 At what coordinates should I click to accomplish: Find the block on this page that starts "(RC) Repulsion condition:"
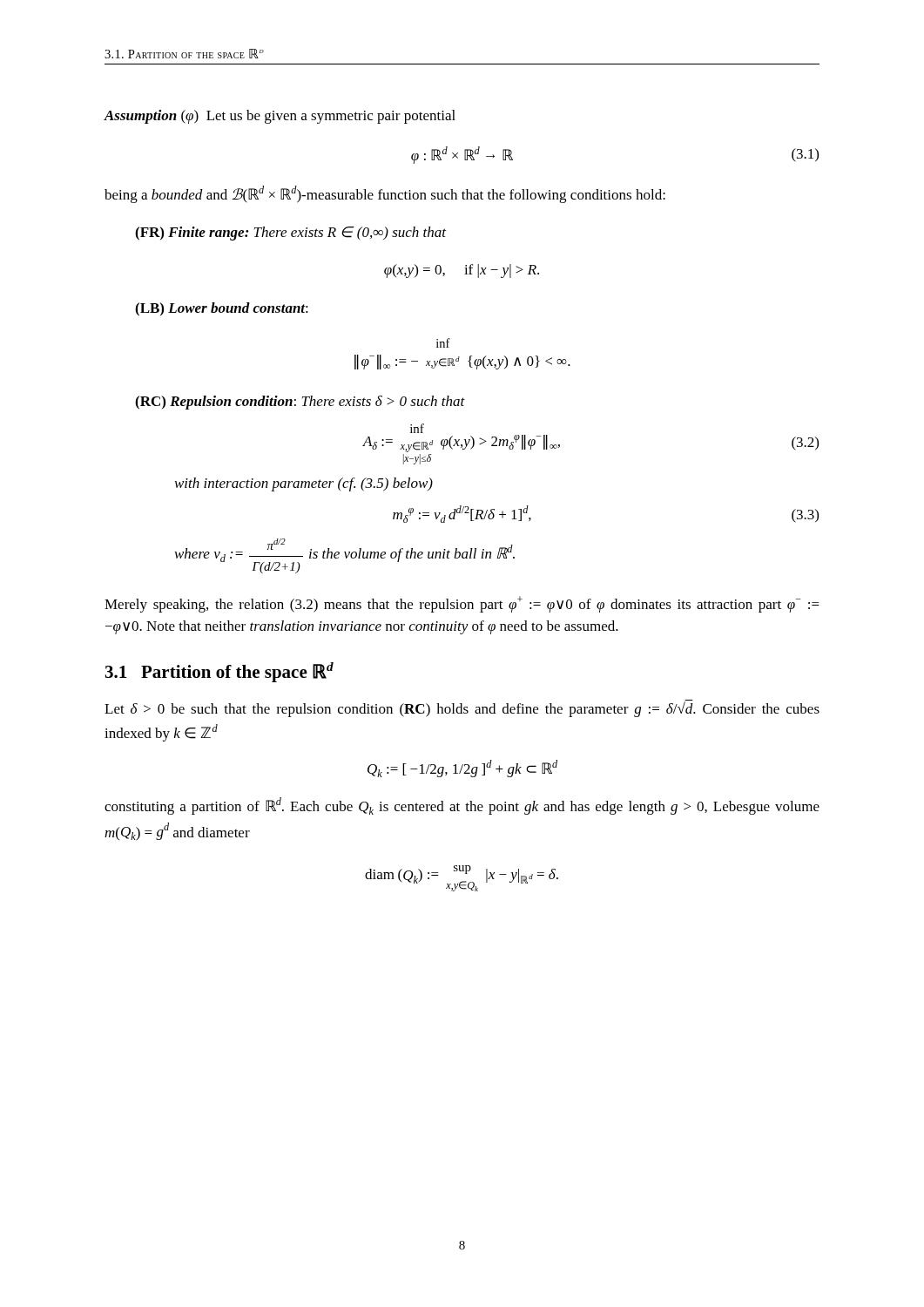[x=300, y=401]
